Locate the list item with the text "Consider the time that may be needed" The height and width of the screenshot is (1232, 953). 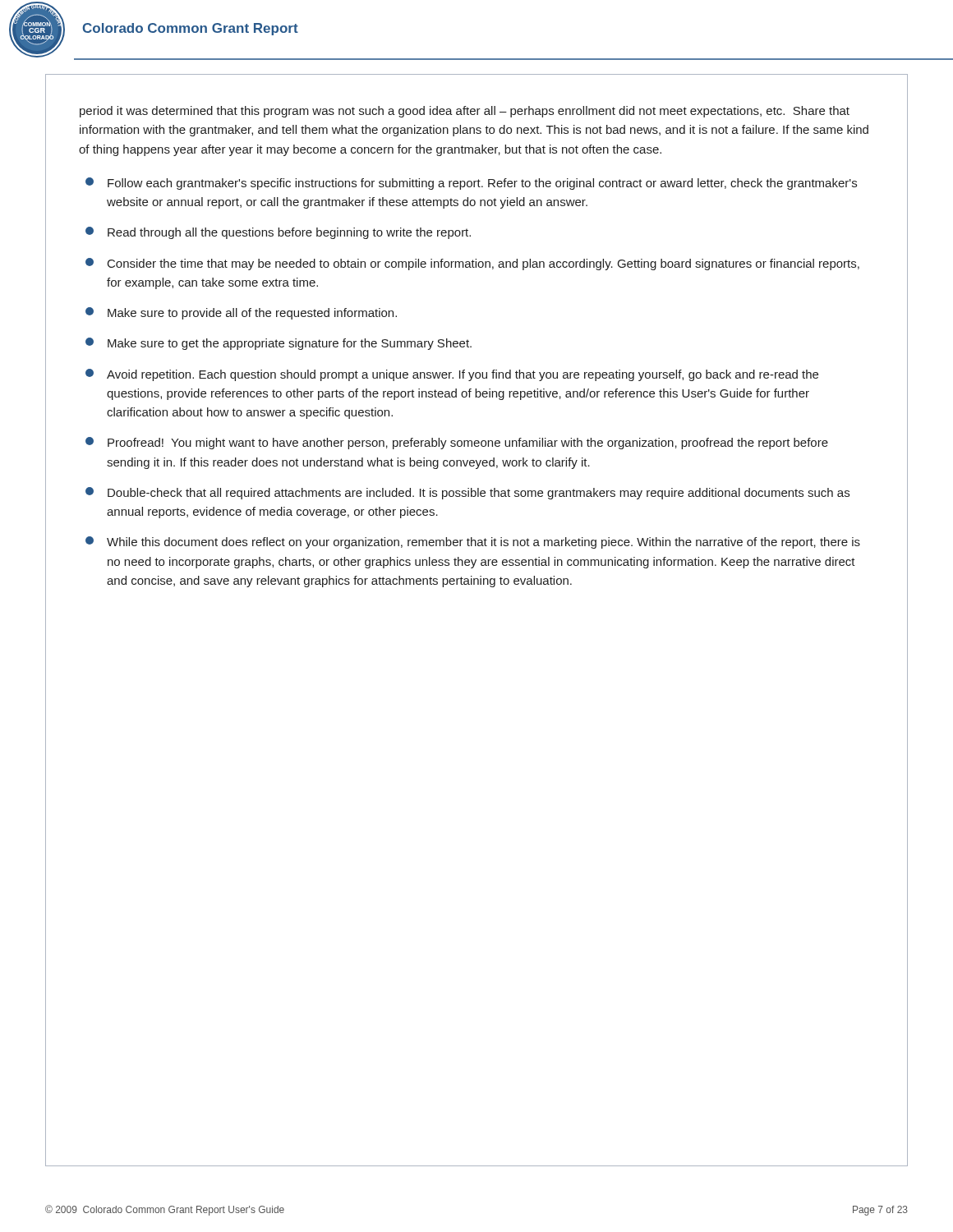pos(480,273)
